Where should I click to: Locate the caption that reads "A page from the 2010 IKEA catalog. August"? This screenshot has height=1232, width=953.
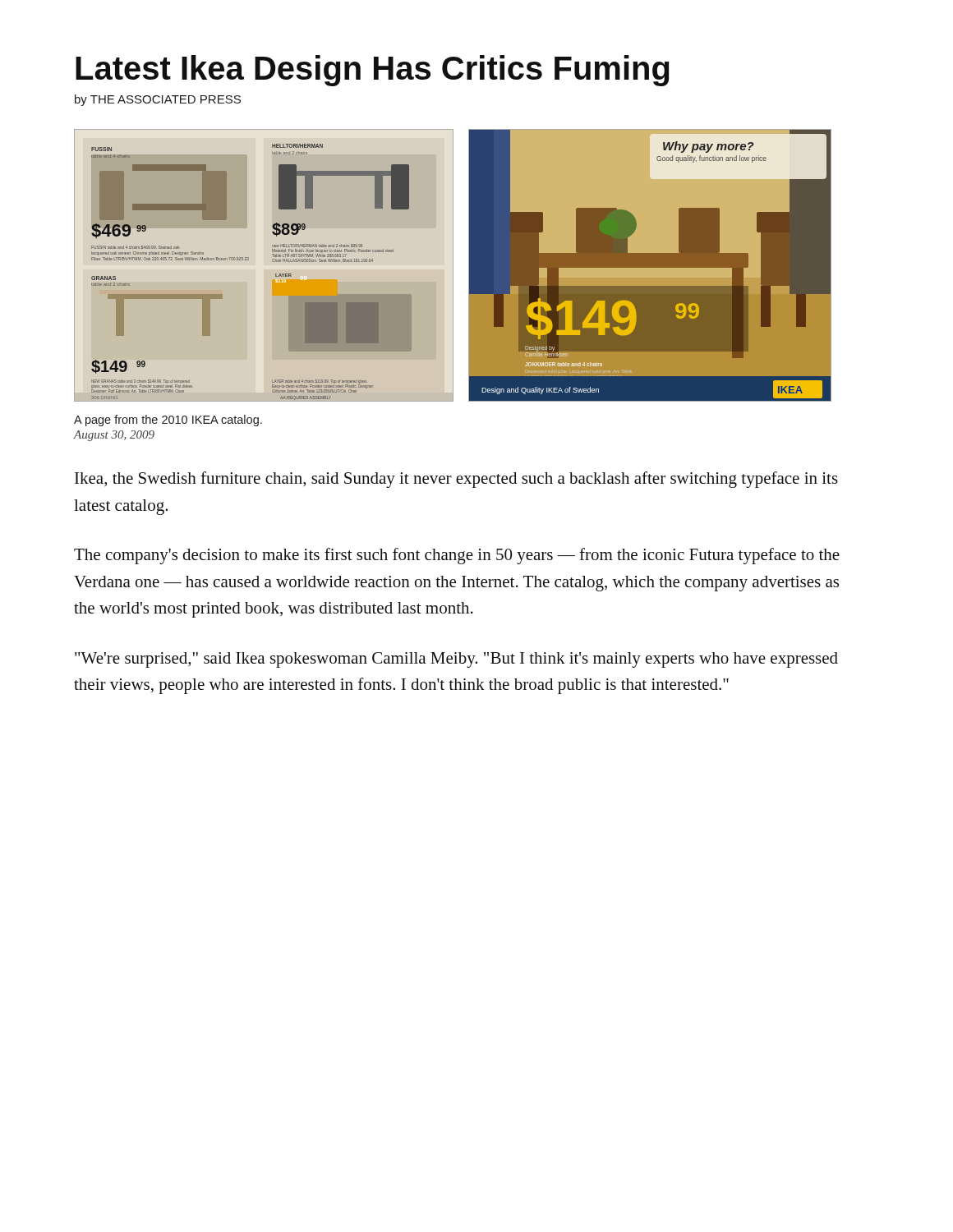[x=168, y=421]
